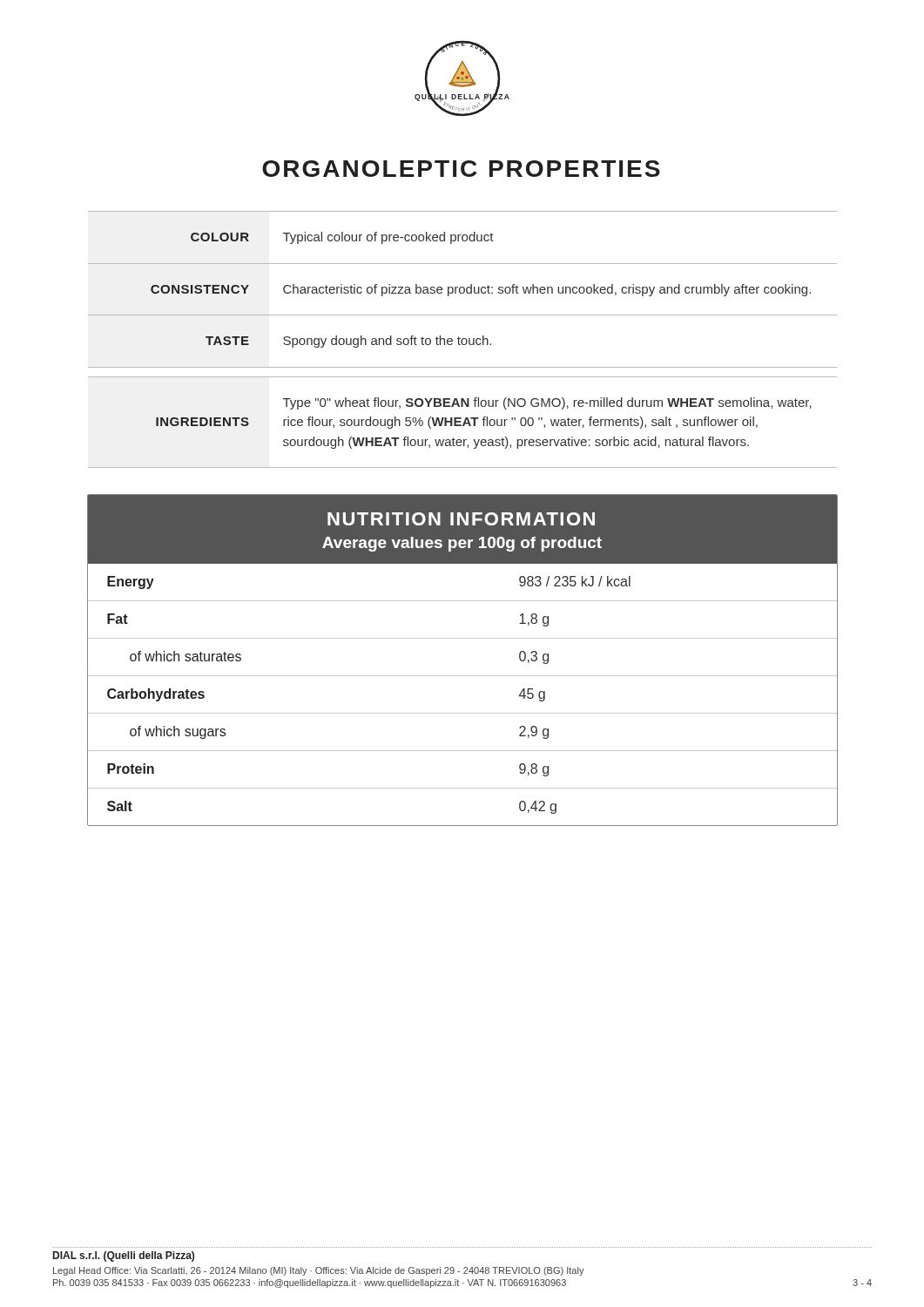This screenshot has height=1307, width=924.
Task: Locate the title that reads "ORGANOLEPTIC PROPERTIES"
Action: coord(462,169)
